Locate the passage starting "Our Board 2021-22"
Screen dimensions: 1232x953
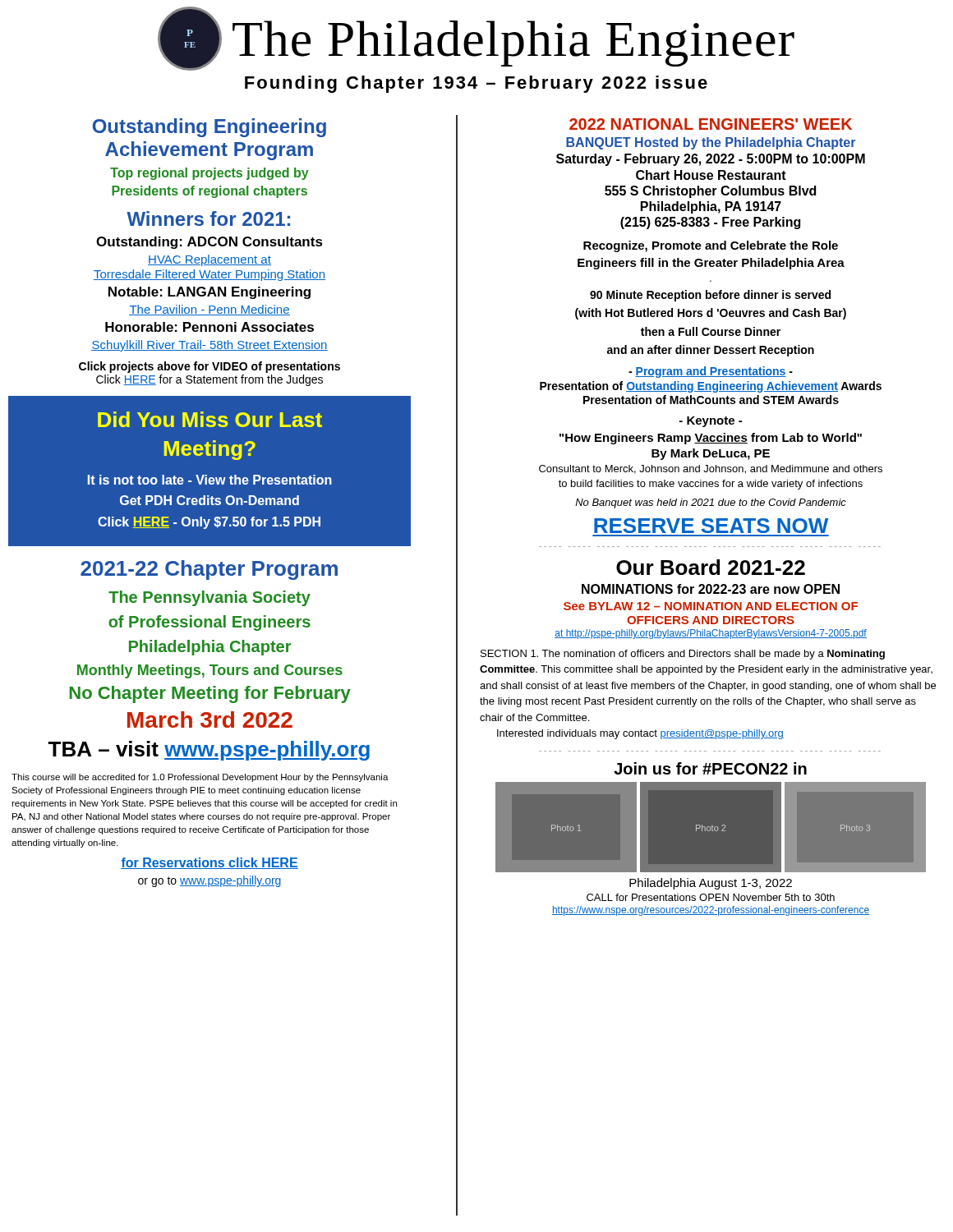coord(711,568)
